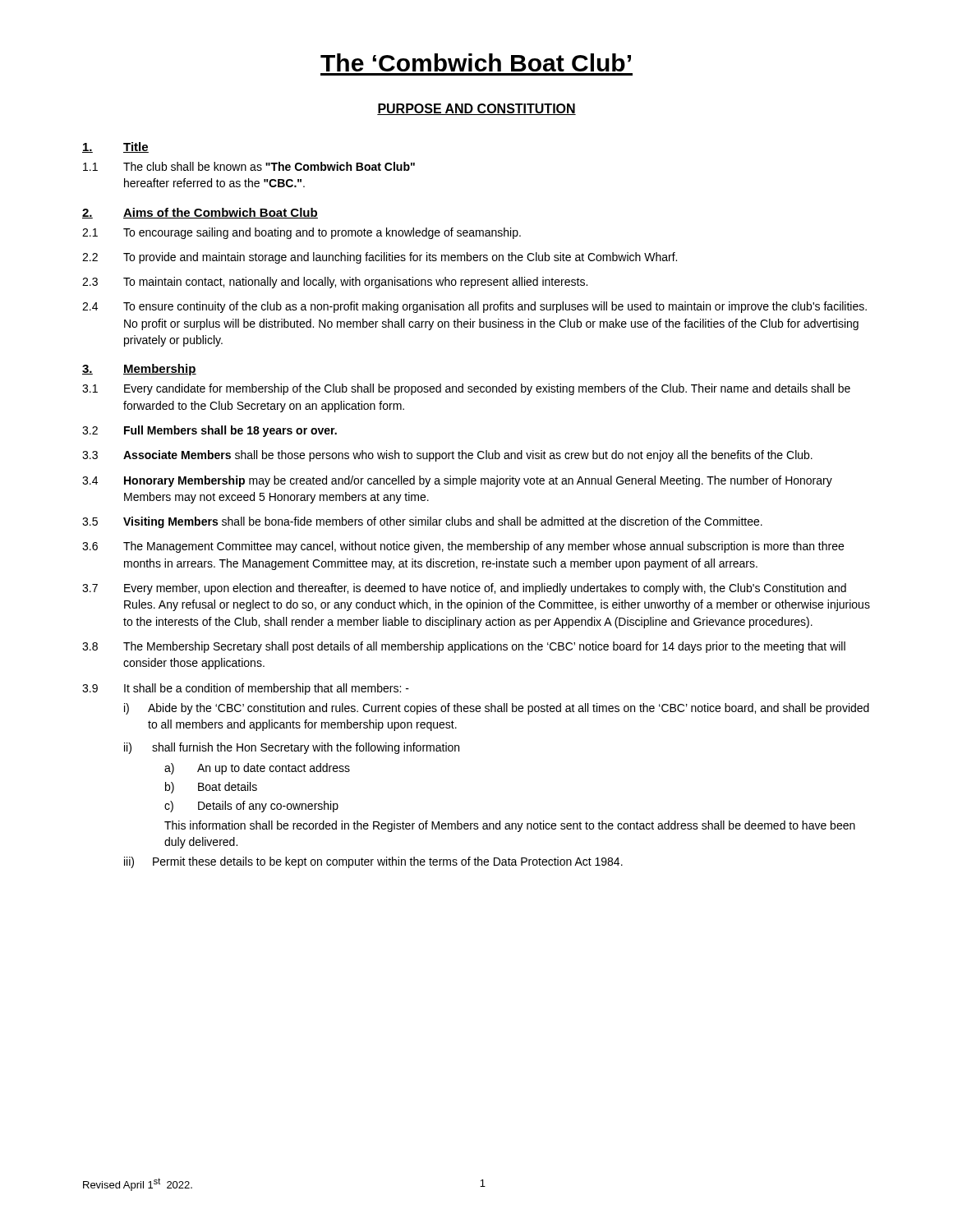This screenshot has width=953, height=1232.
Task: Click on the section header that says "2. Aims of the Combwich"
Action: [x=200, y=213]
